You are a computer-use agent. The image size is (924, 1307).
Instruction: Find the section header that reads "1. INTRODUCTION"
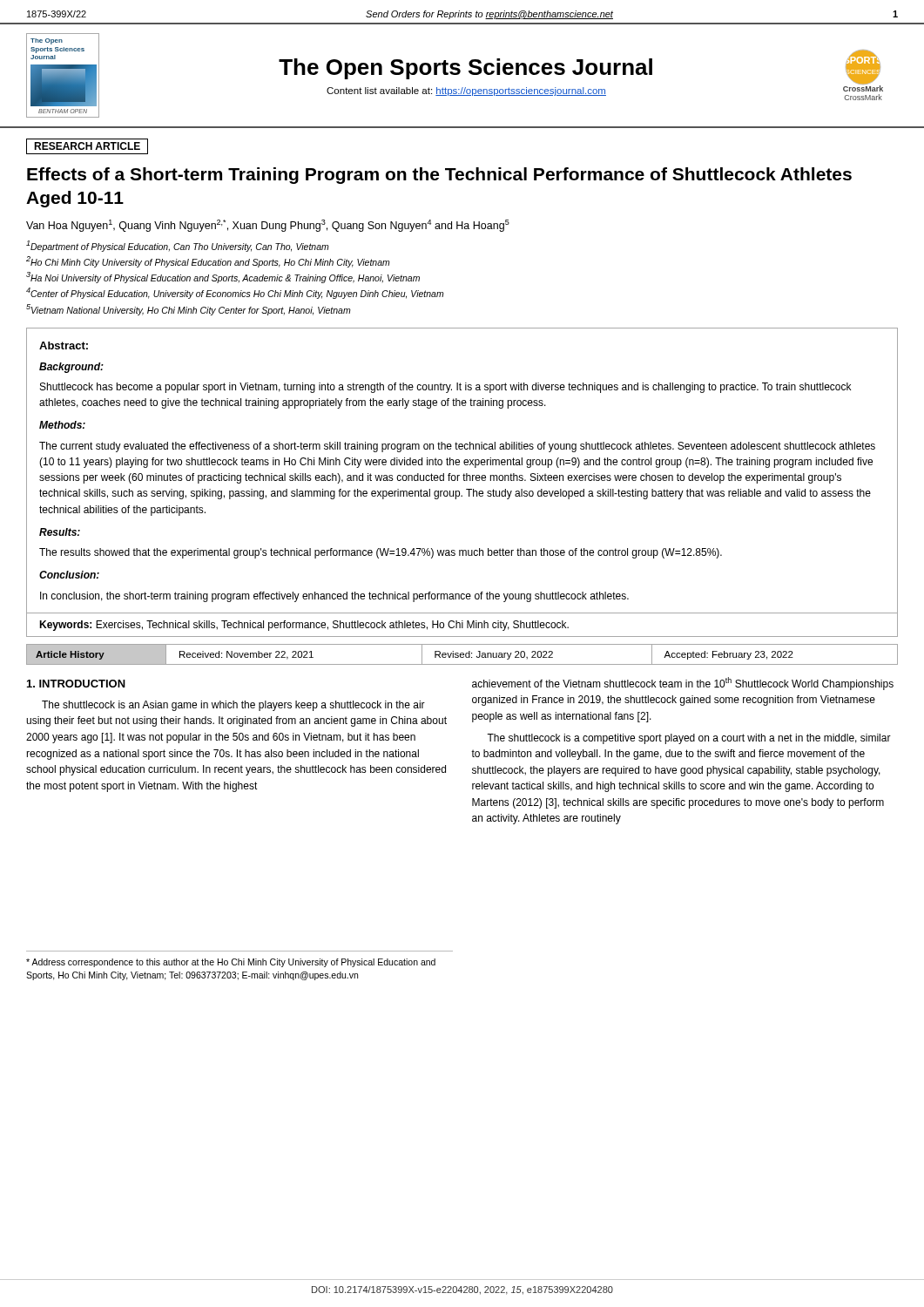76,683
